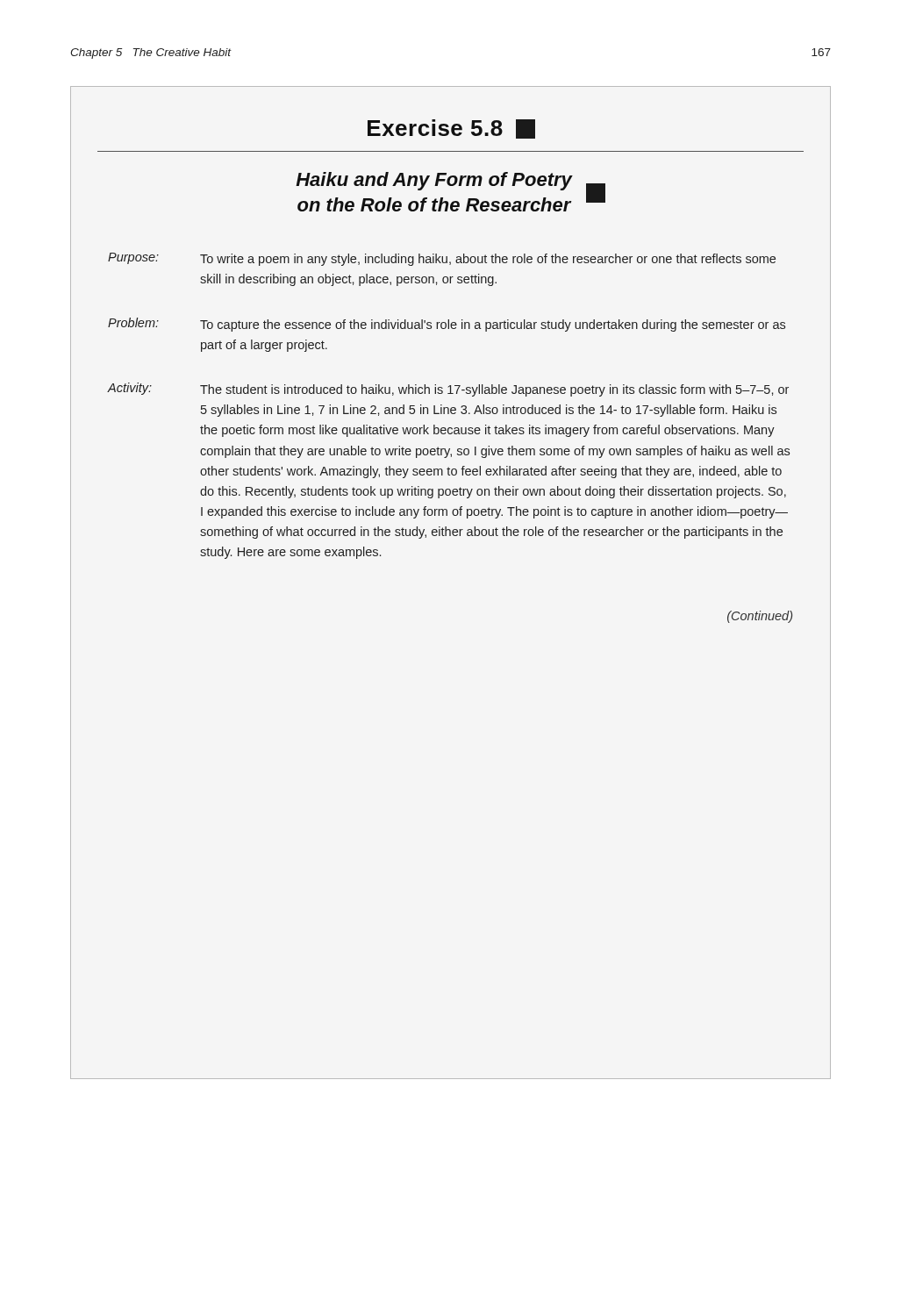
Task: Navigate to the text starting "Problem: To capture the essence of the individual's"
Action: [450, 335]
